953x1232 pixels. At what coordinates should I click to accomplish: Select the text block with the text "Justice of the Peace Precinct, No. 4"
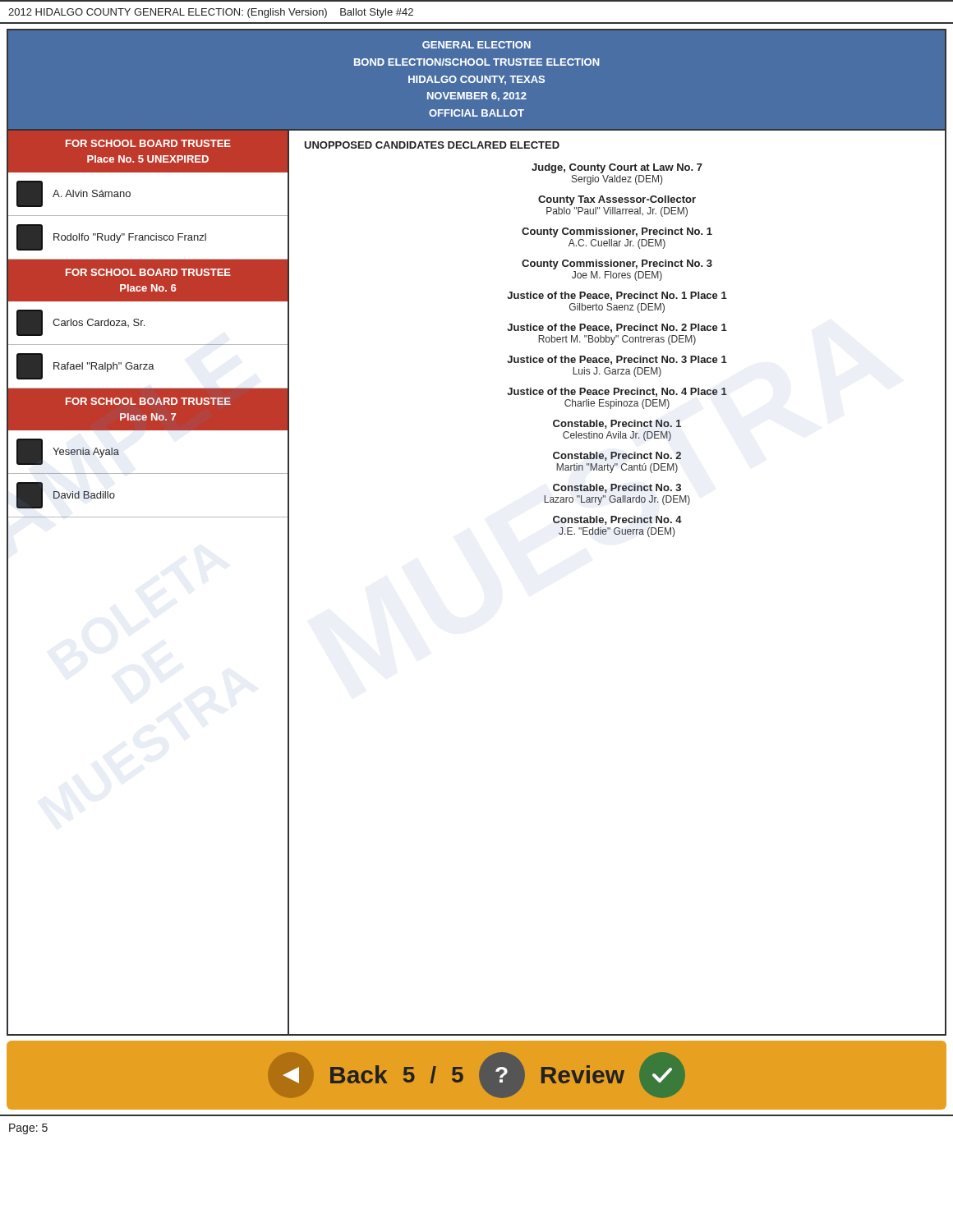tap(617, 397)
